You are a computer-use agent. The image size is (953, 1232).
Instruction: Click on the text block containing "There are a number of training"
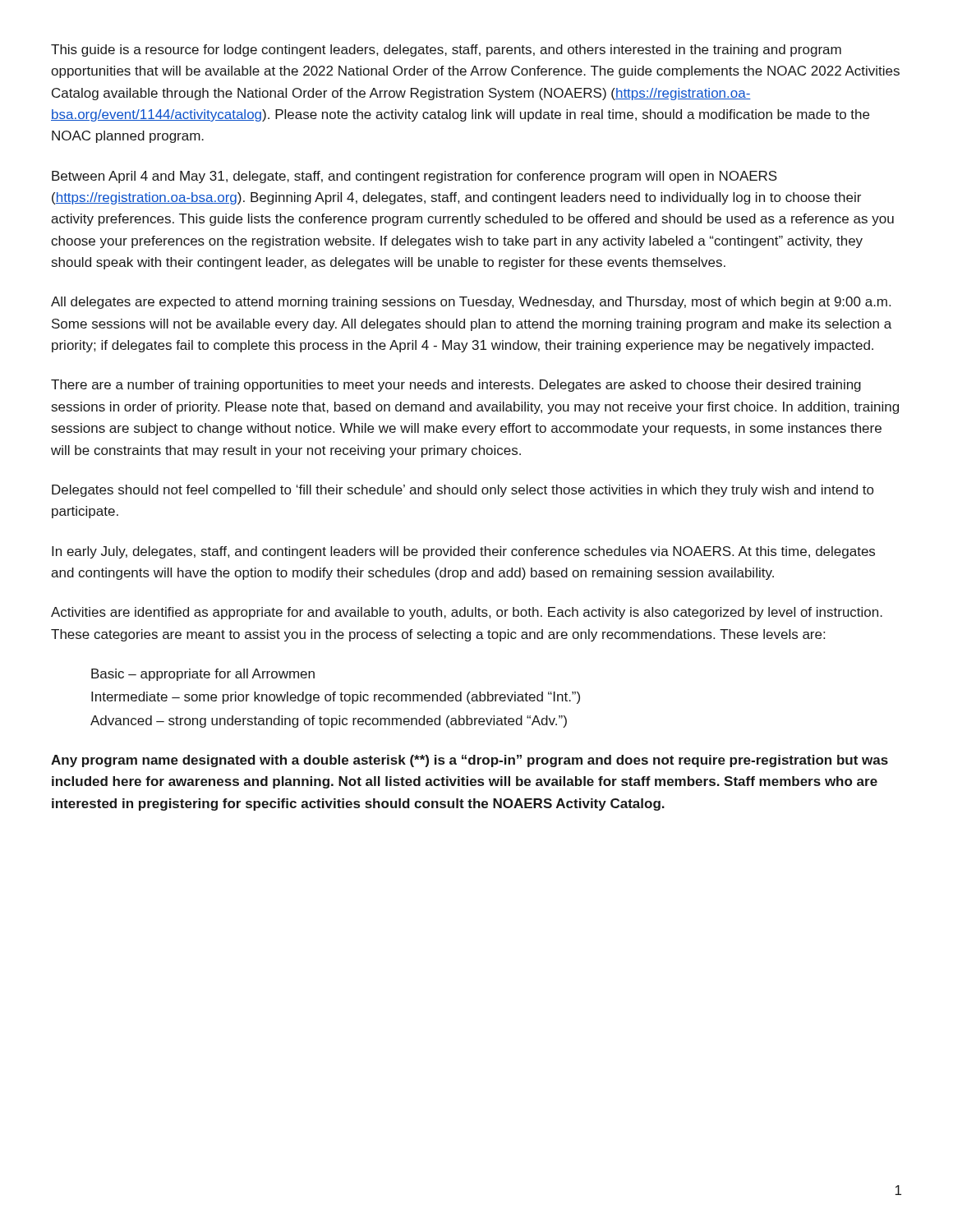(x=475, y=418)
